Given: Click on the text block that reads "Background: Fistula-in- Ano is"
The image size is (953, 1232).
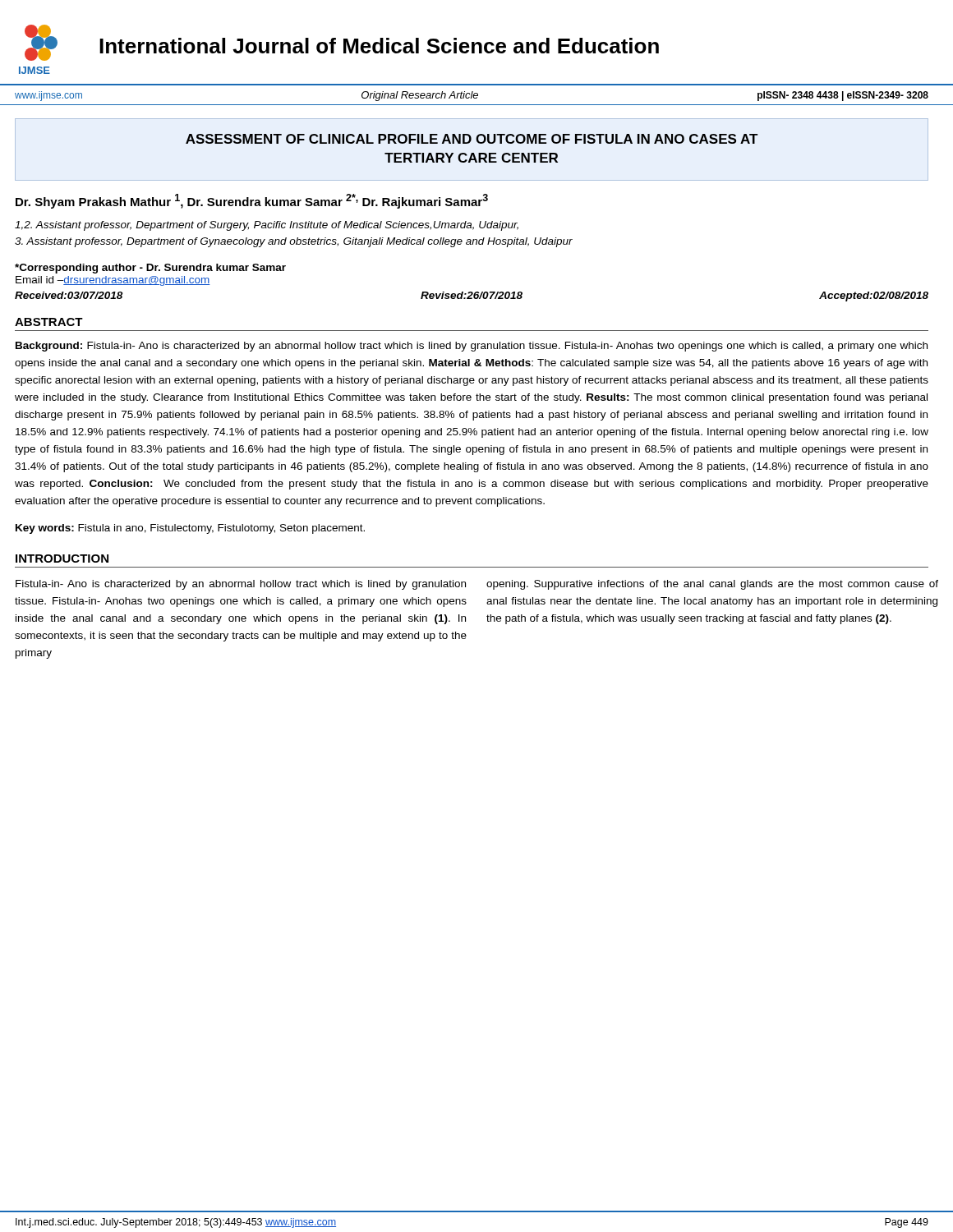Looking at the screenshot, I should (x=472, y=423).
